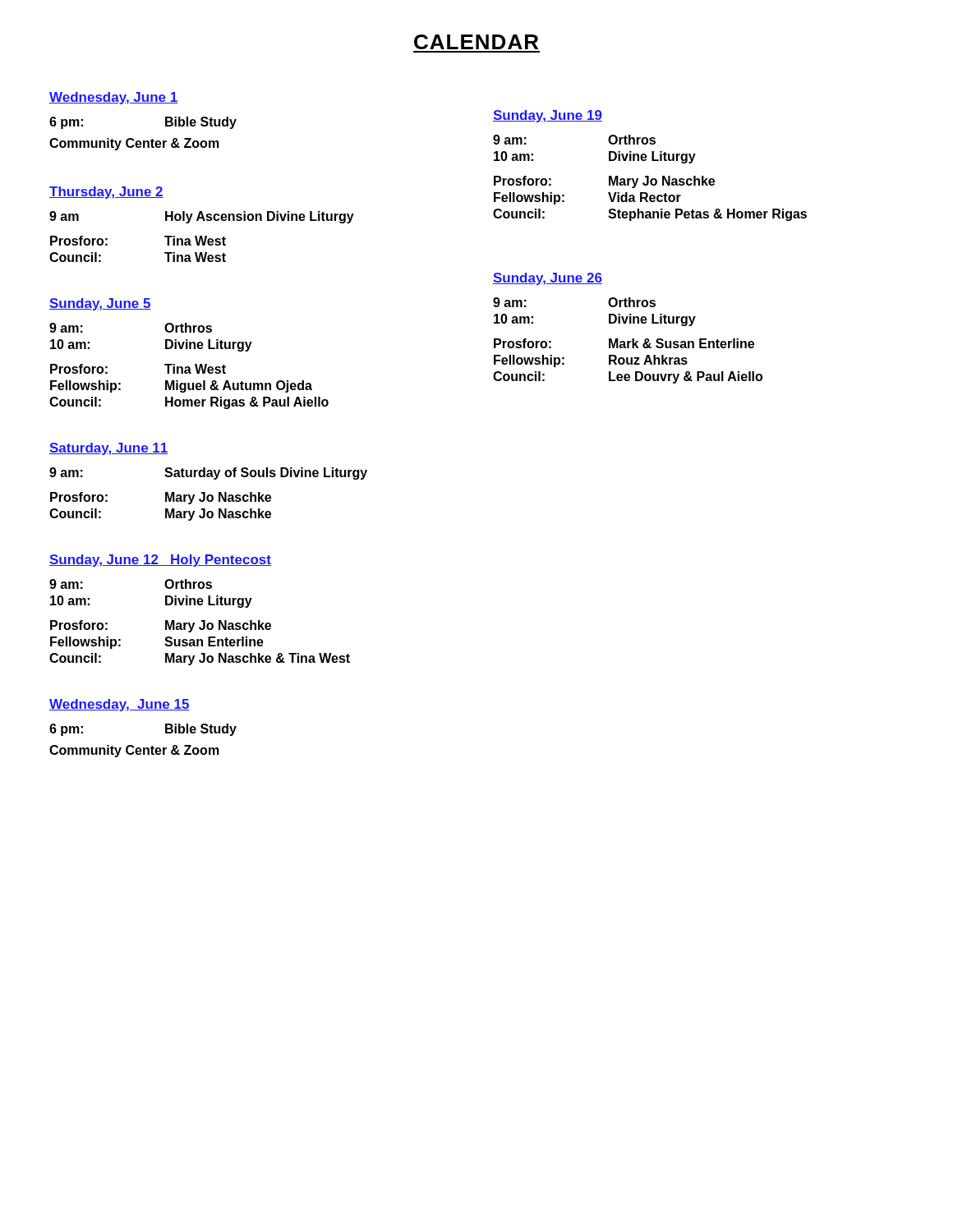Image resolution: width=953 pixels, height=1232 pixels.
Task: Locate the section header that reads "Sunday, June 19"
Action: tap(547, 116)
